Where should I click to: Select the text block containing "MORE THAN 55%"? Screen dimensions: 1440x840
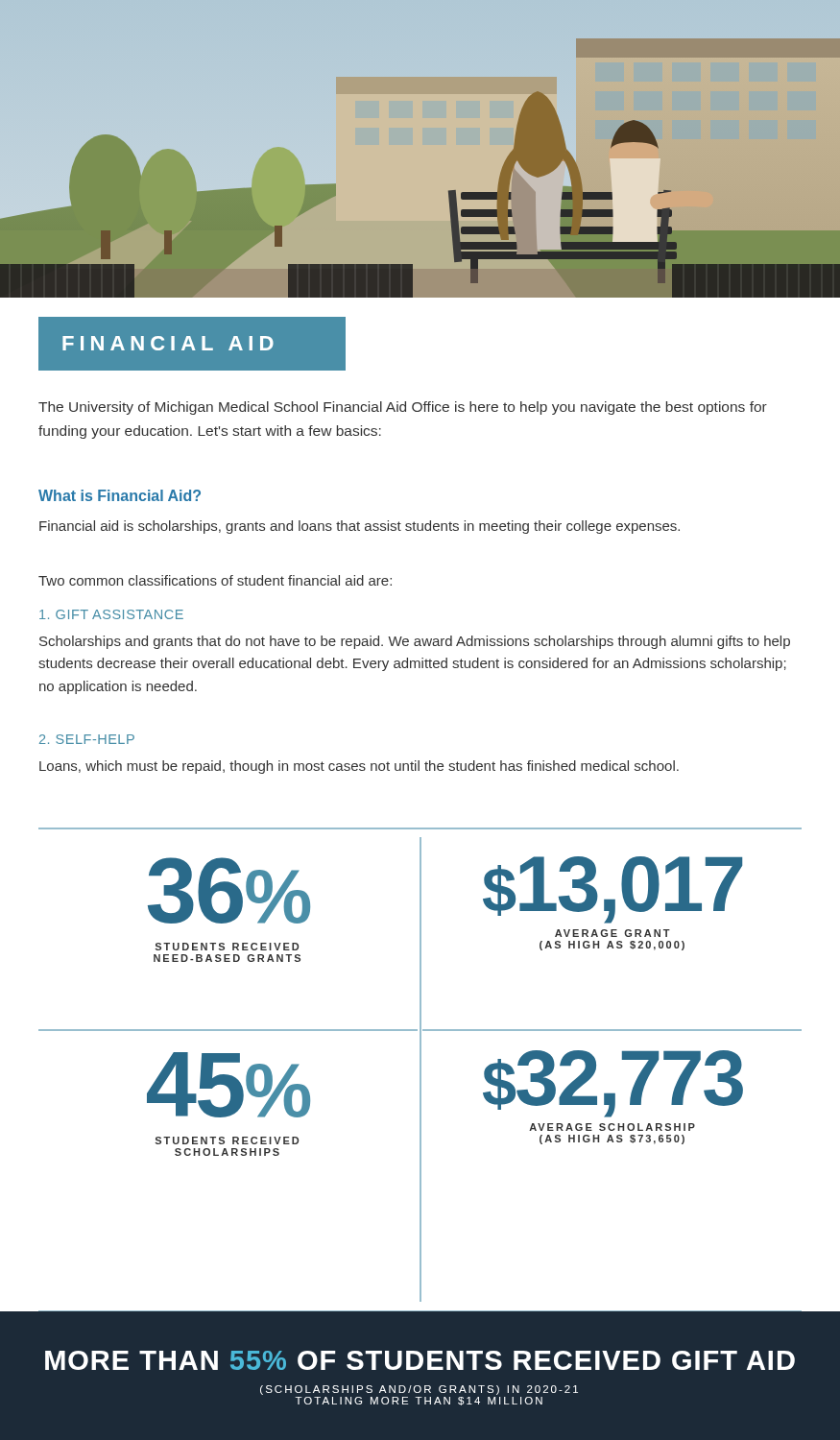[x=420, y=1376]
